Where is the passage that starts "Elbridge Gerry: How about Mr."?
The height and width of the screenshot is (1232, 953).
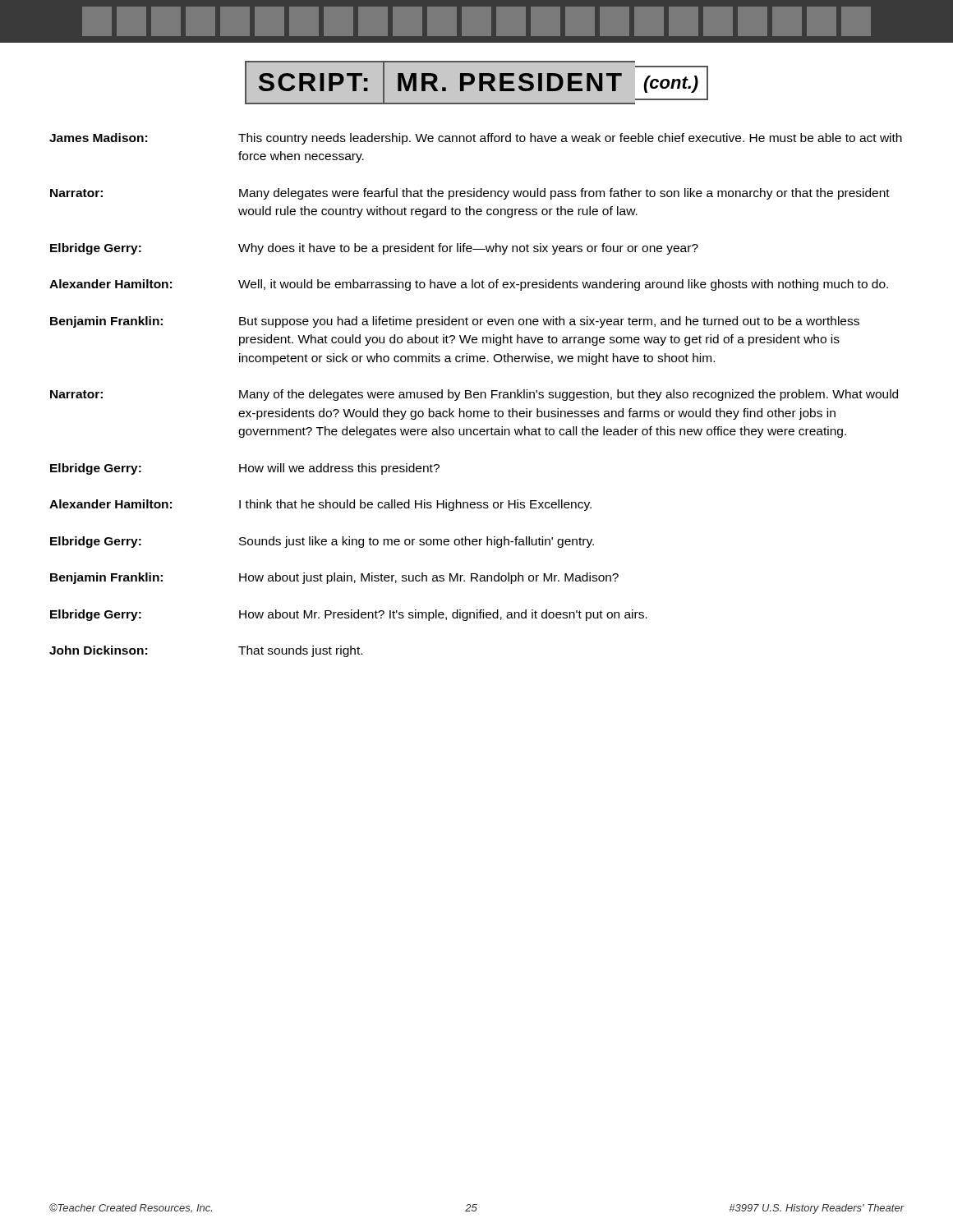476,614
